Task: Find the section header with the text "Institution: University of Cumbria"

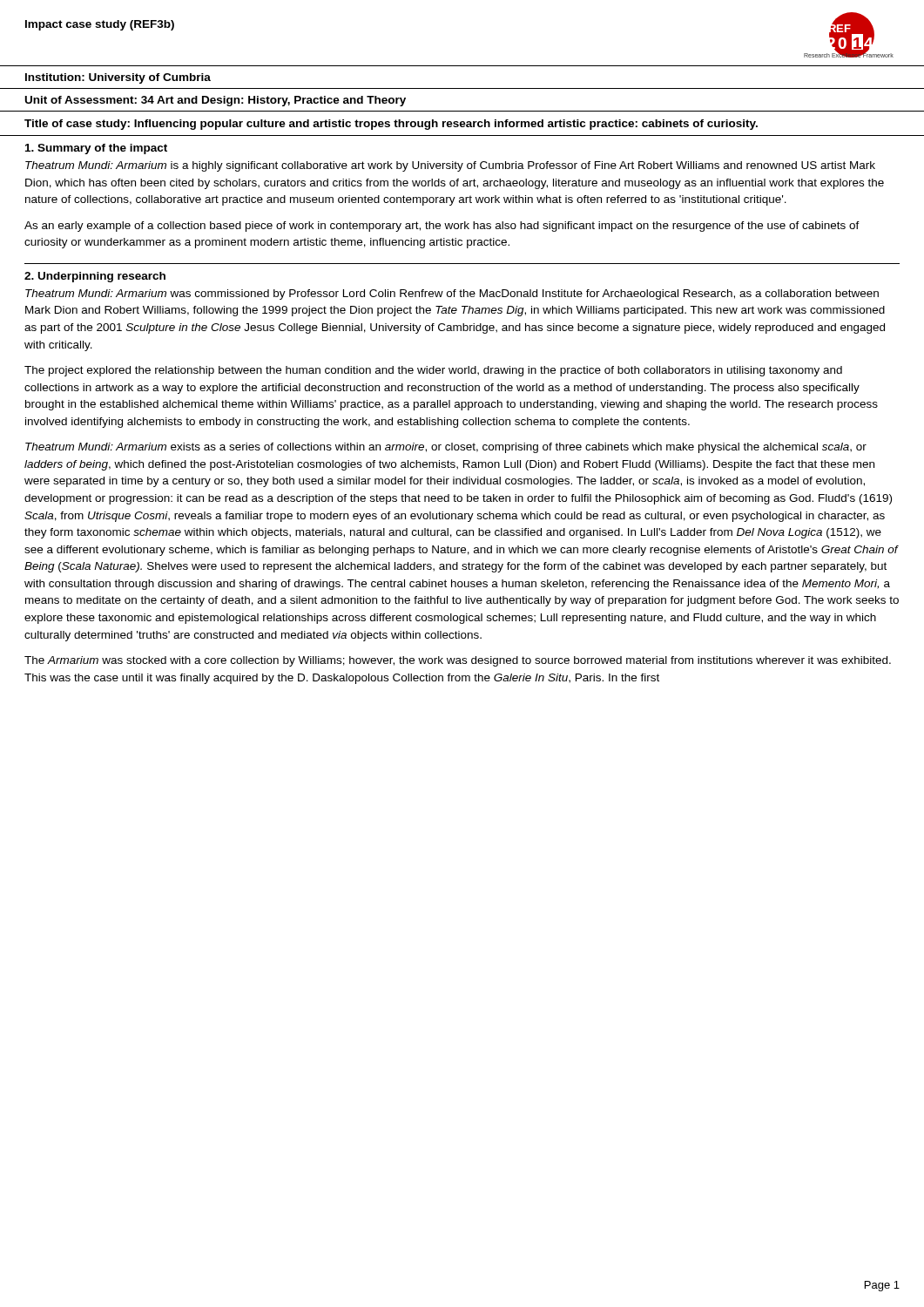Action: pyautogui.click(x=117, y=77)
